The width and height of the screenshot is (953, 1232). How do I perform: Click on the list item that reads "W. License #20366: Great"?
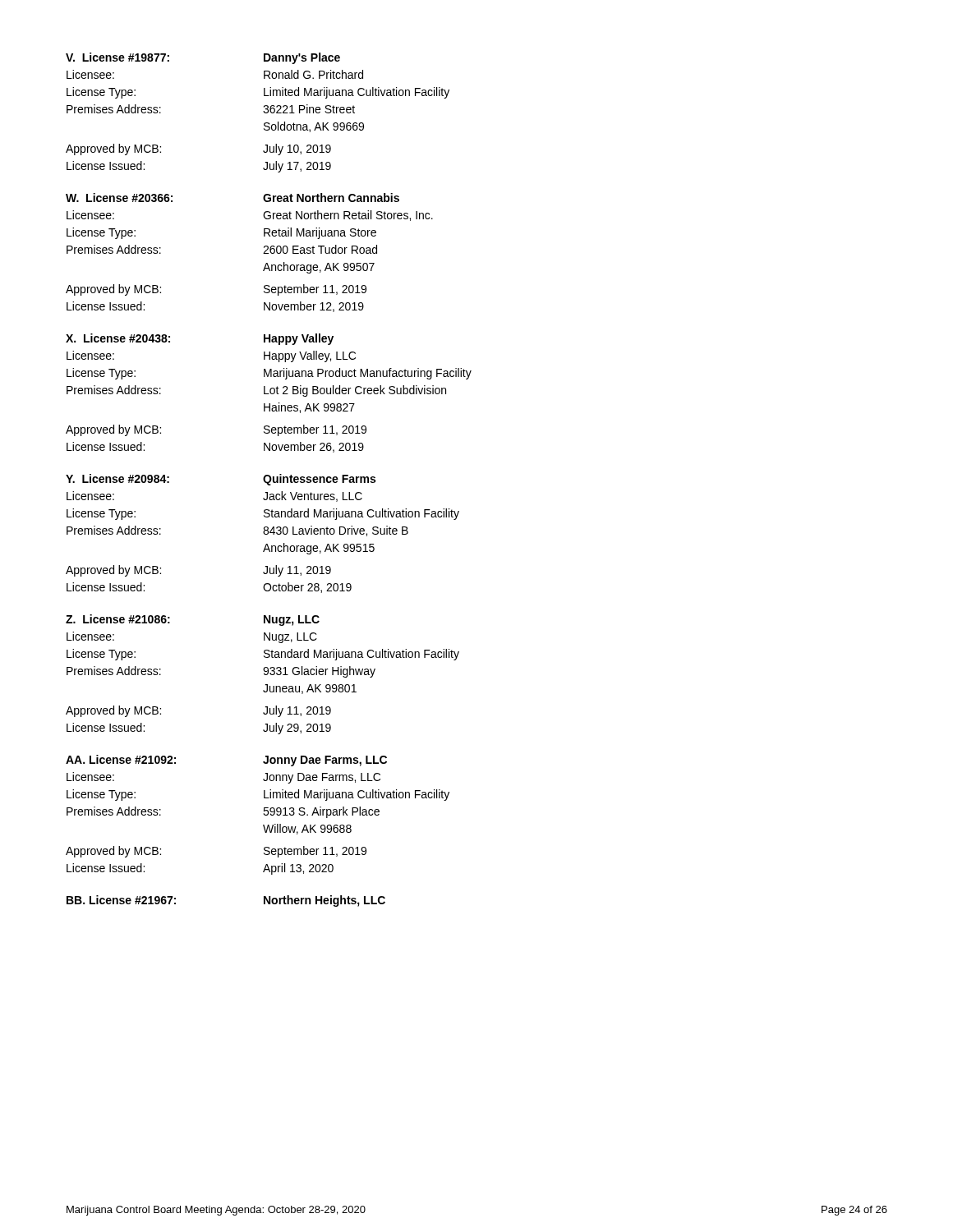[119, 197]
